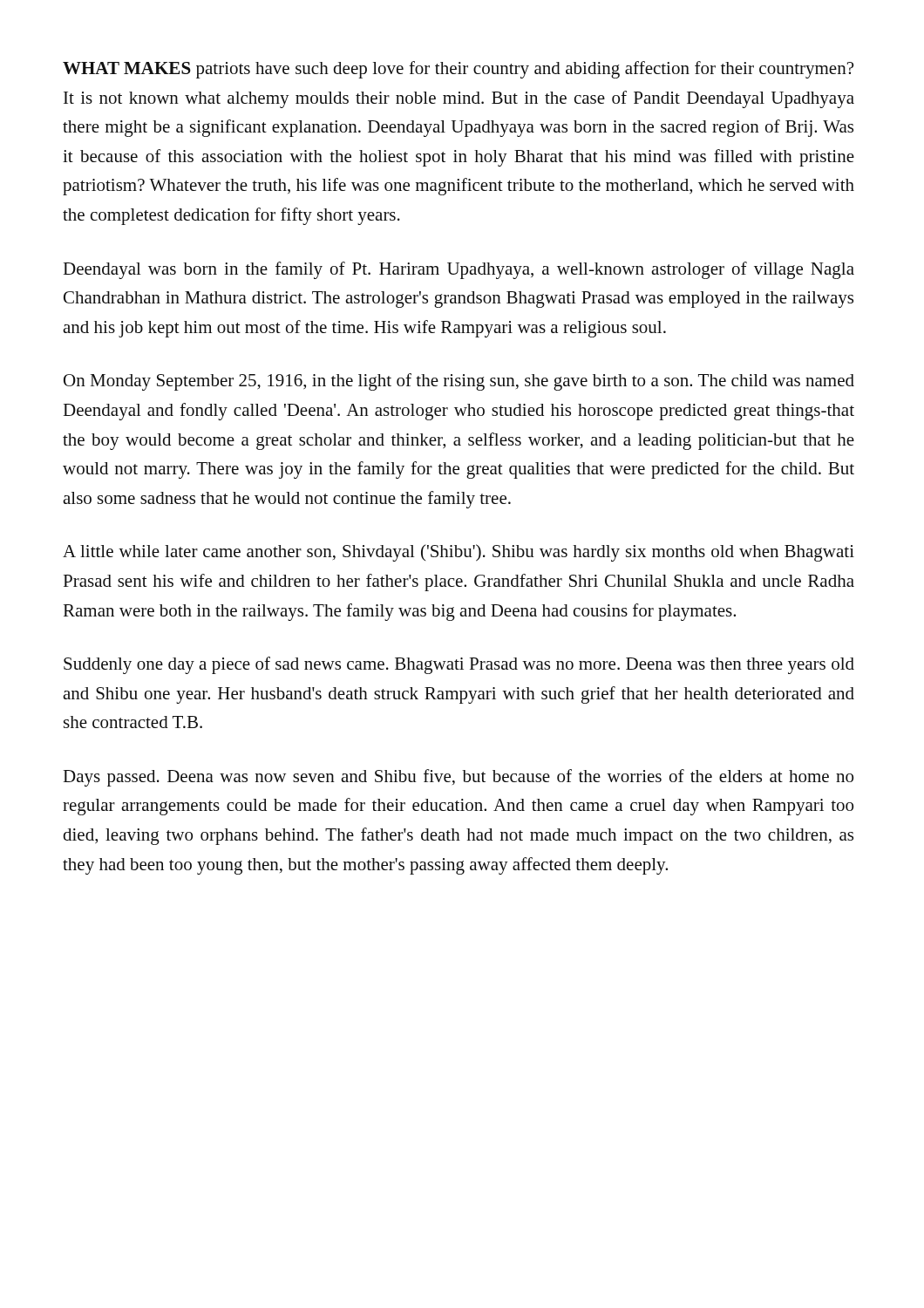This screenshot has width=924, height=1308.
Task: Click the passage that begins "A little while later came another"
Action: click(458, 581)
